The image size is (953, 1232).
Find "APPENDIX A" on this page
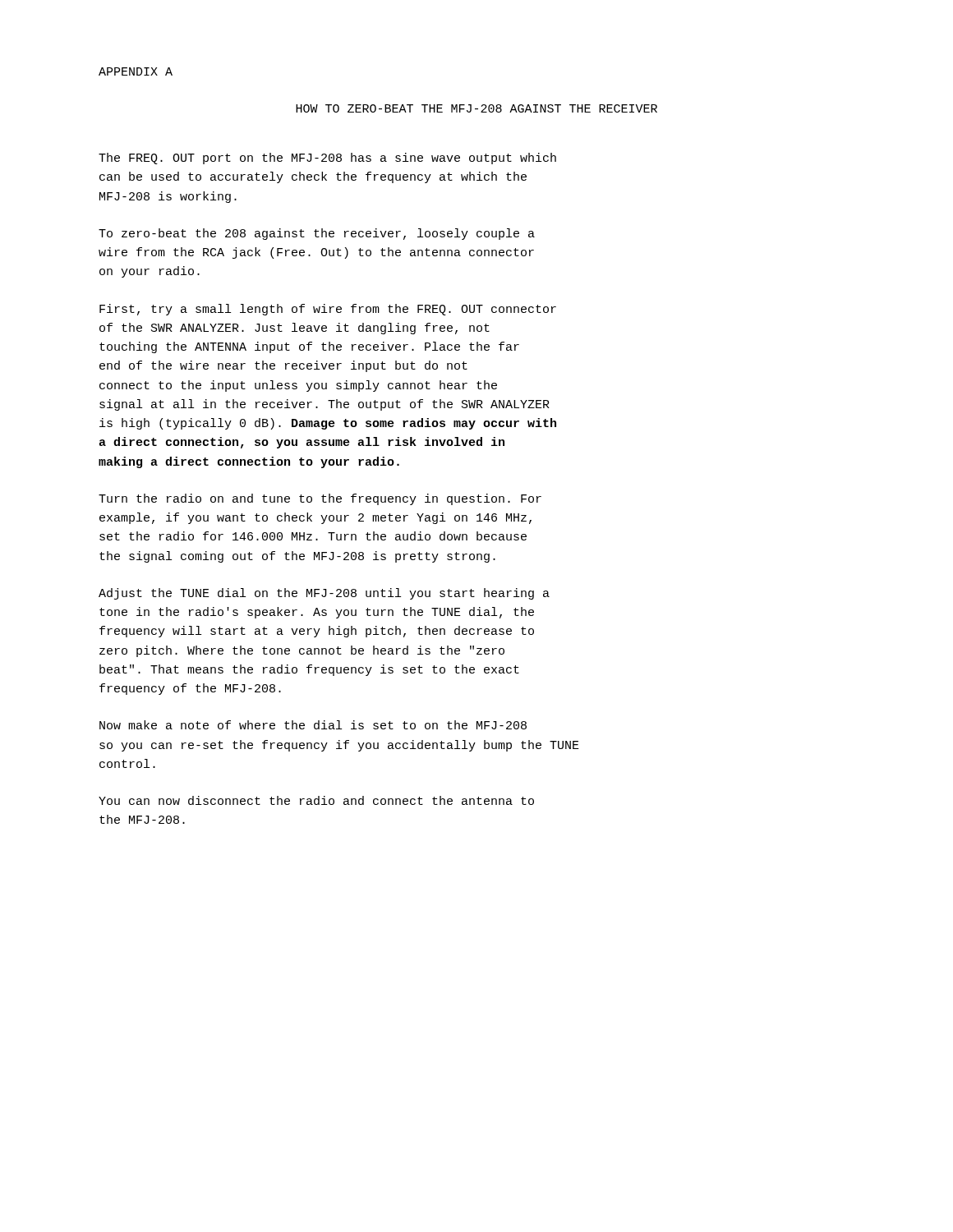coord(136,73)
